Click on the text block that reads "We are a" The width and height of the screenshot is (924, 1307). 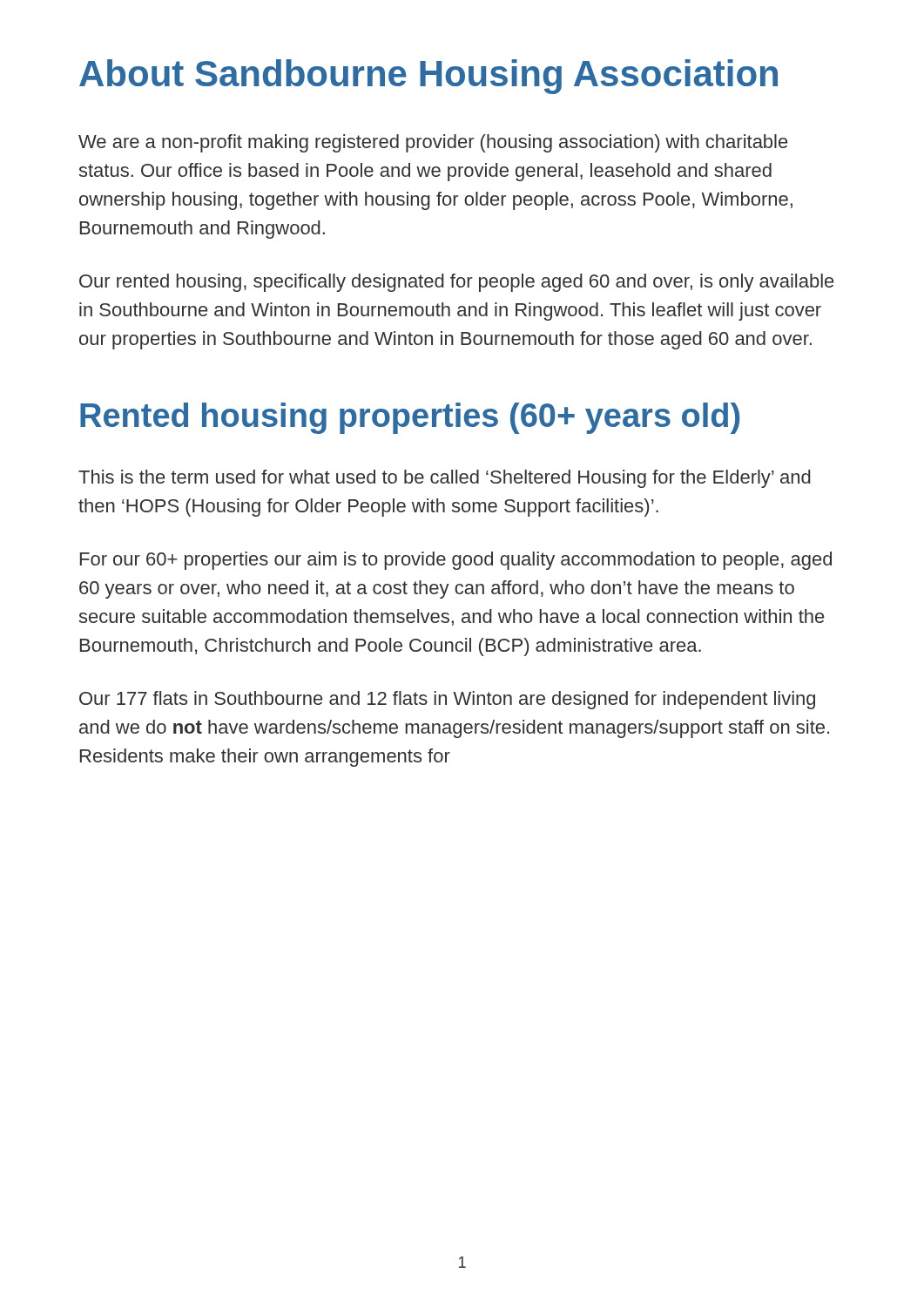click(436, 185)
